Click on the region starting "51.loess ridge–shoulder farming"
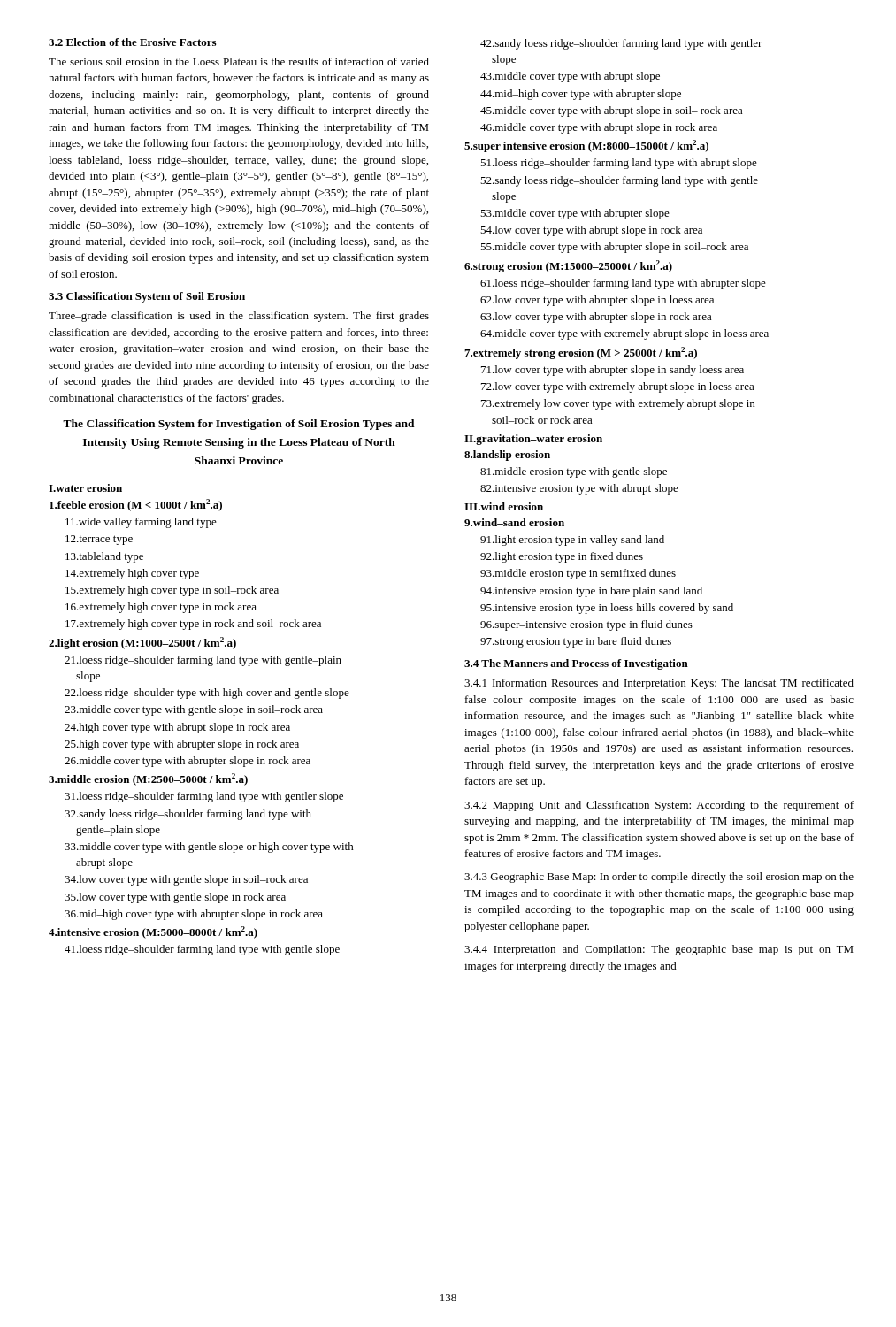 tap(619, 163)
